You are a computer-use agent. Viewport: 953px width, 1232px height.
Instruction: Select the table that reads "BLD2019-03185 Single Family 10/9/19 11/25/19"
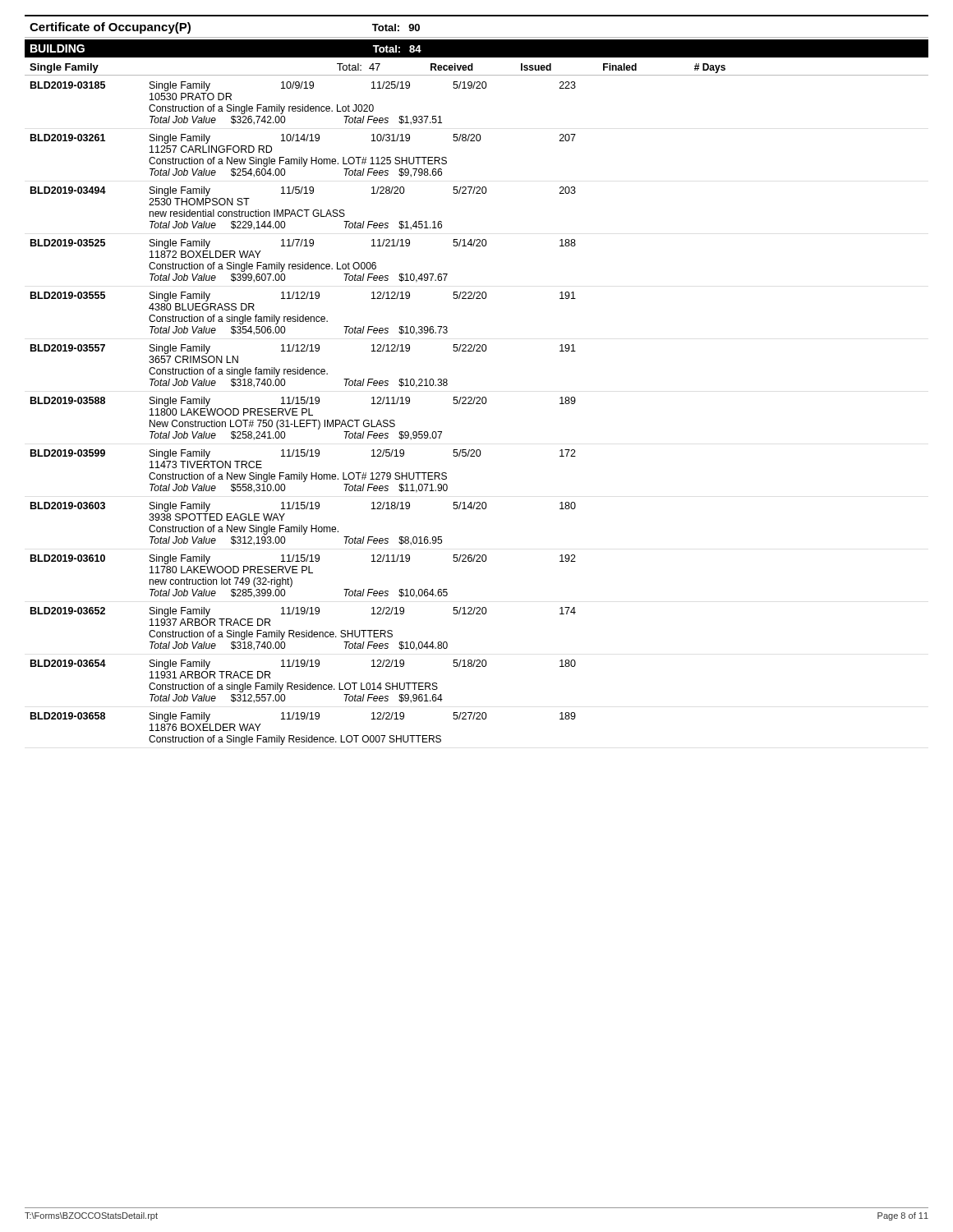[476, 103]
